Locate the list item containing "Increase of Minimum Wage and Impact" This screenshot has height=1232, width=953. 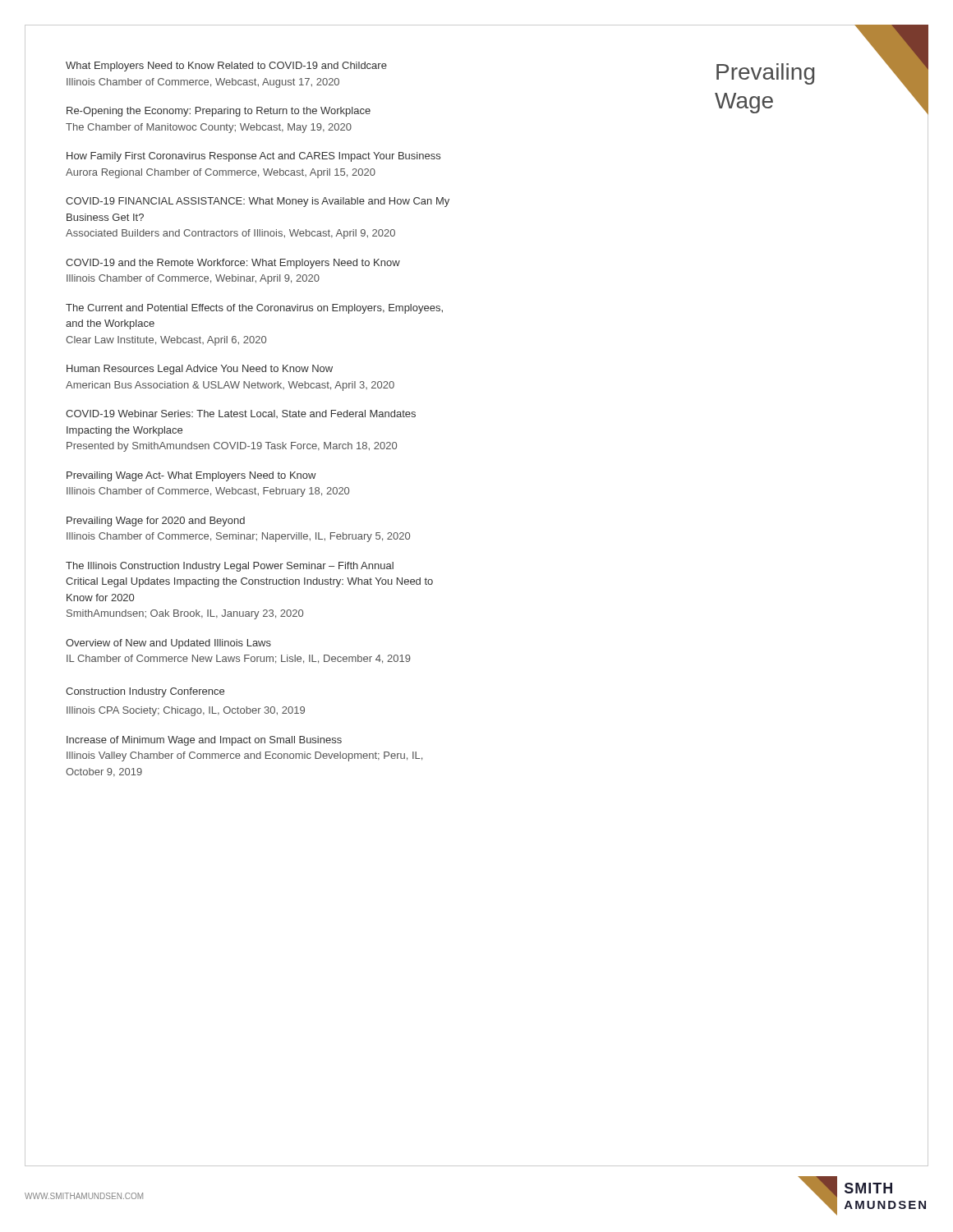[x=312, y=755]
